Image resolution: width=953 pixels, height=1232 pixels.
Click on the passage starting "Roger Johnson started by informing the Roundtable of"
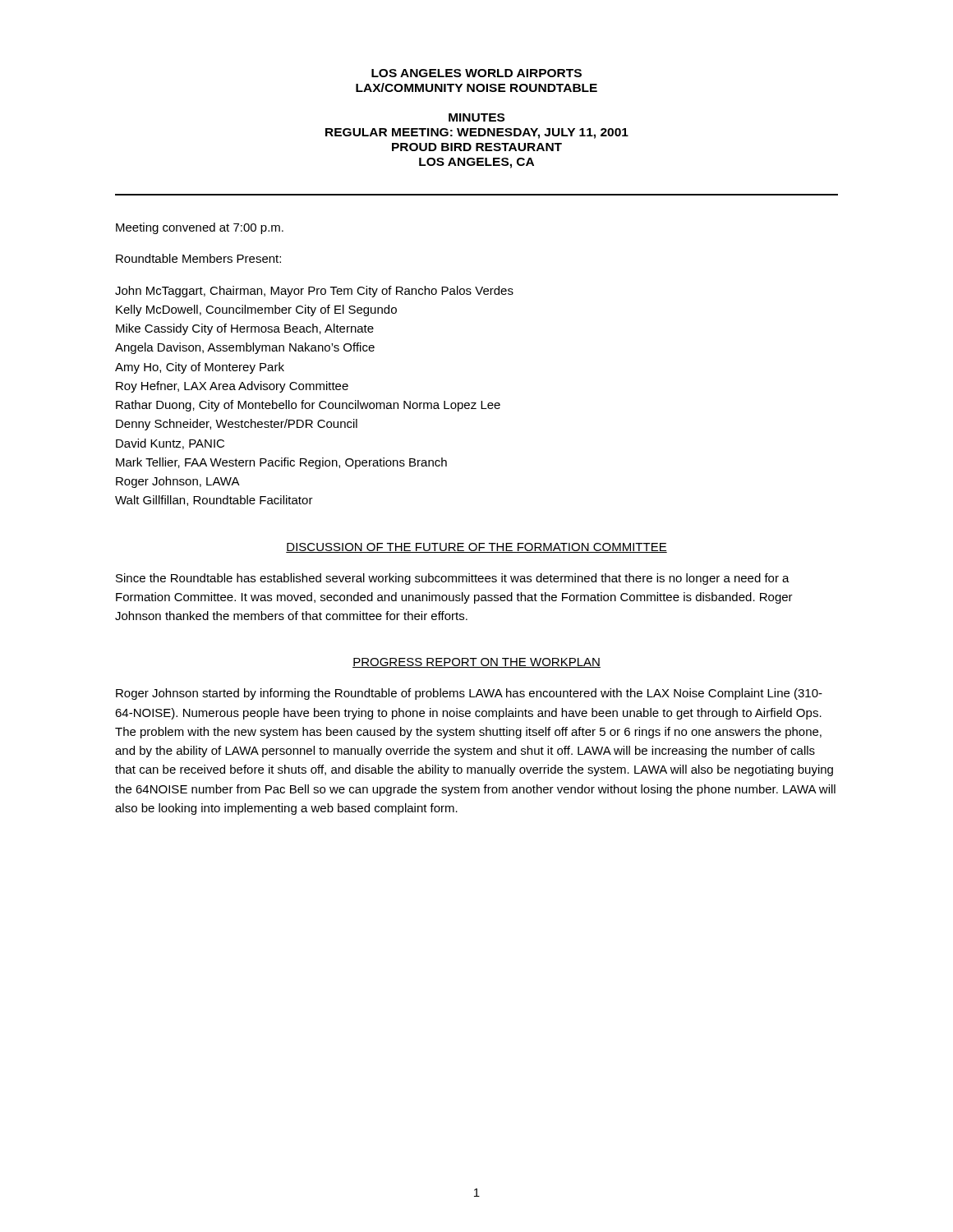pos(476,750)
